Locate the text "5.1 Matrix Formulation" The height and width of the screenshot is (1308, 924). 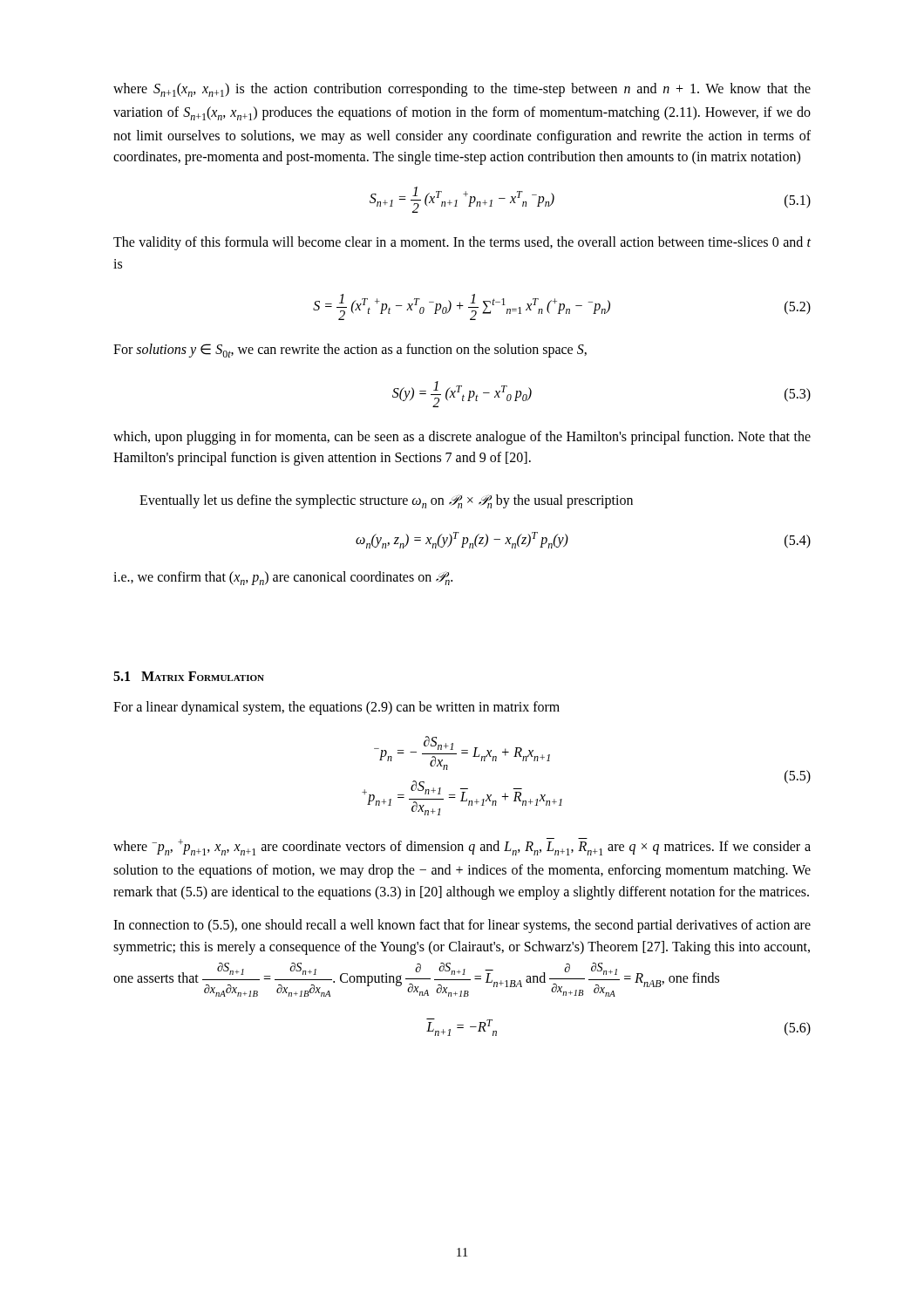click(x=189, y=676)
